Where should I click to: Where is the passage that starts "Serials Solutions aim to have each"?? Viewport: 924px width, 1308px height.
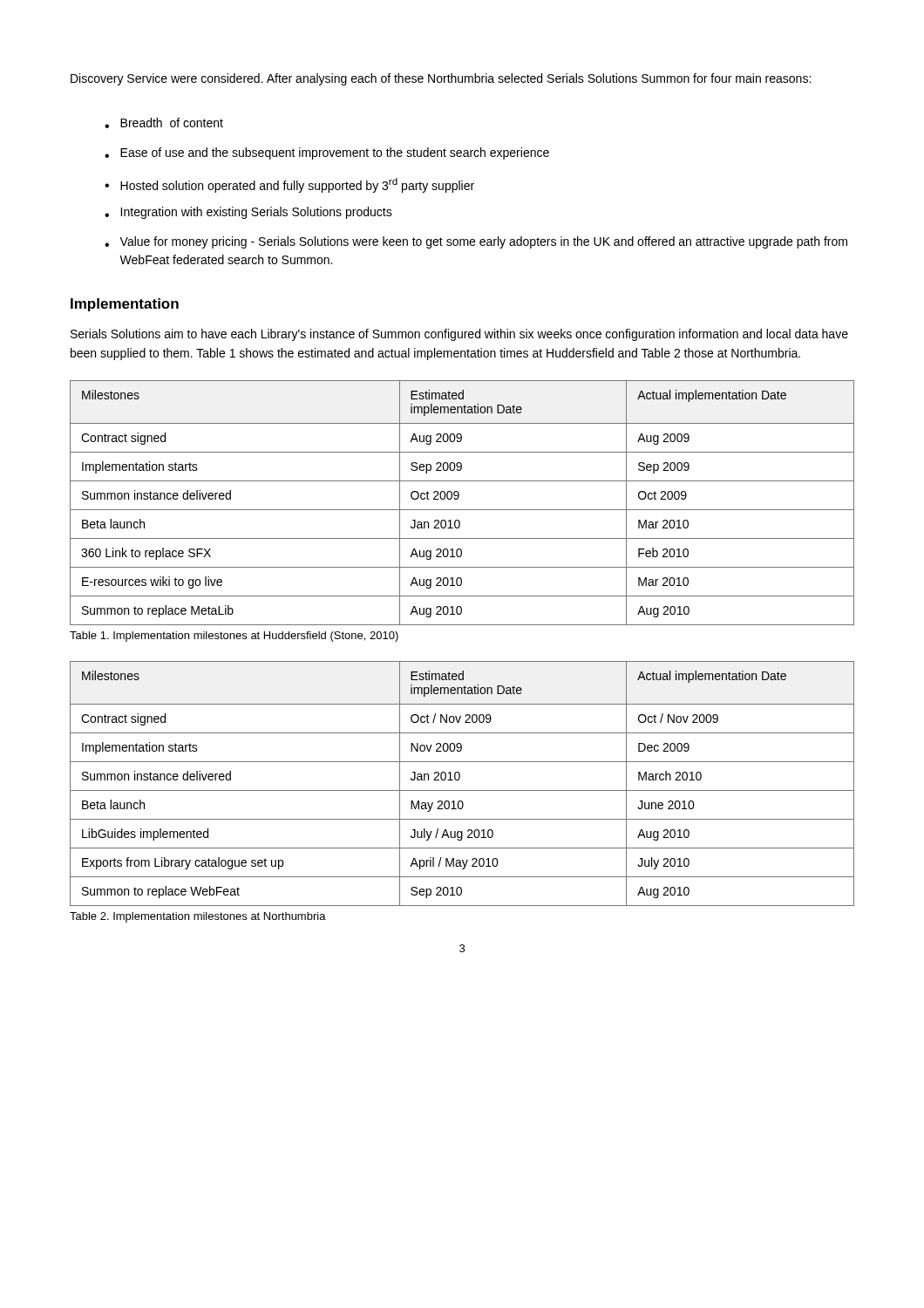(x=459, y=343)
